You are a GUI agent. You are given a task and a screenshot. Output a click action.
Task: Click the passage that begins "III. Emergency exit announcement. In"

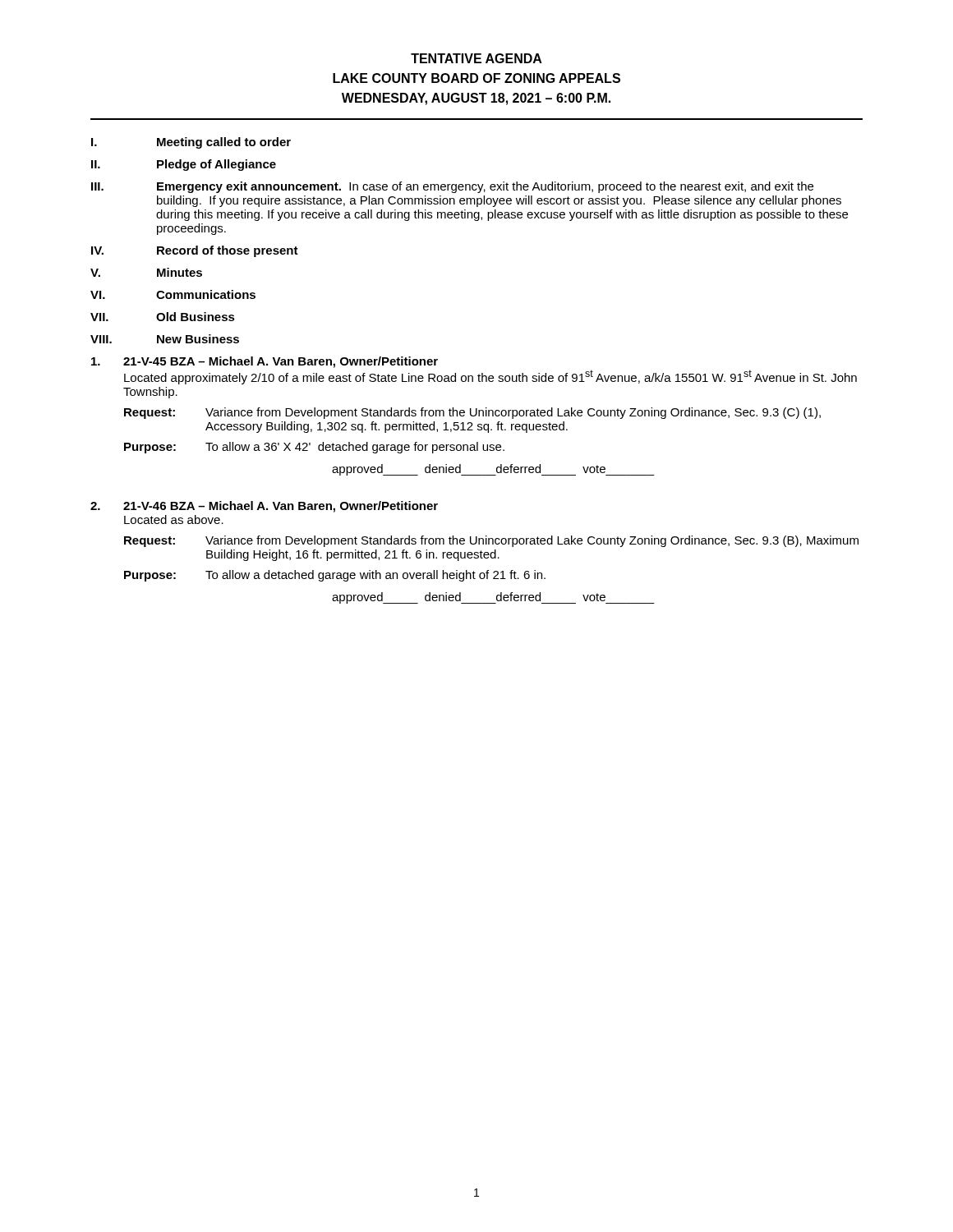[476, 207]
